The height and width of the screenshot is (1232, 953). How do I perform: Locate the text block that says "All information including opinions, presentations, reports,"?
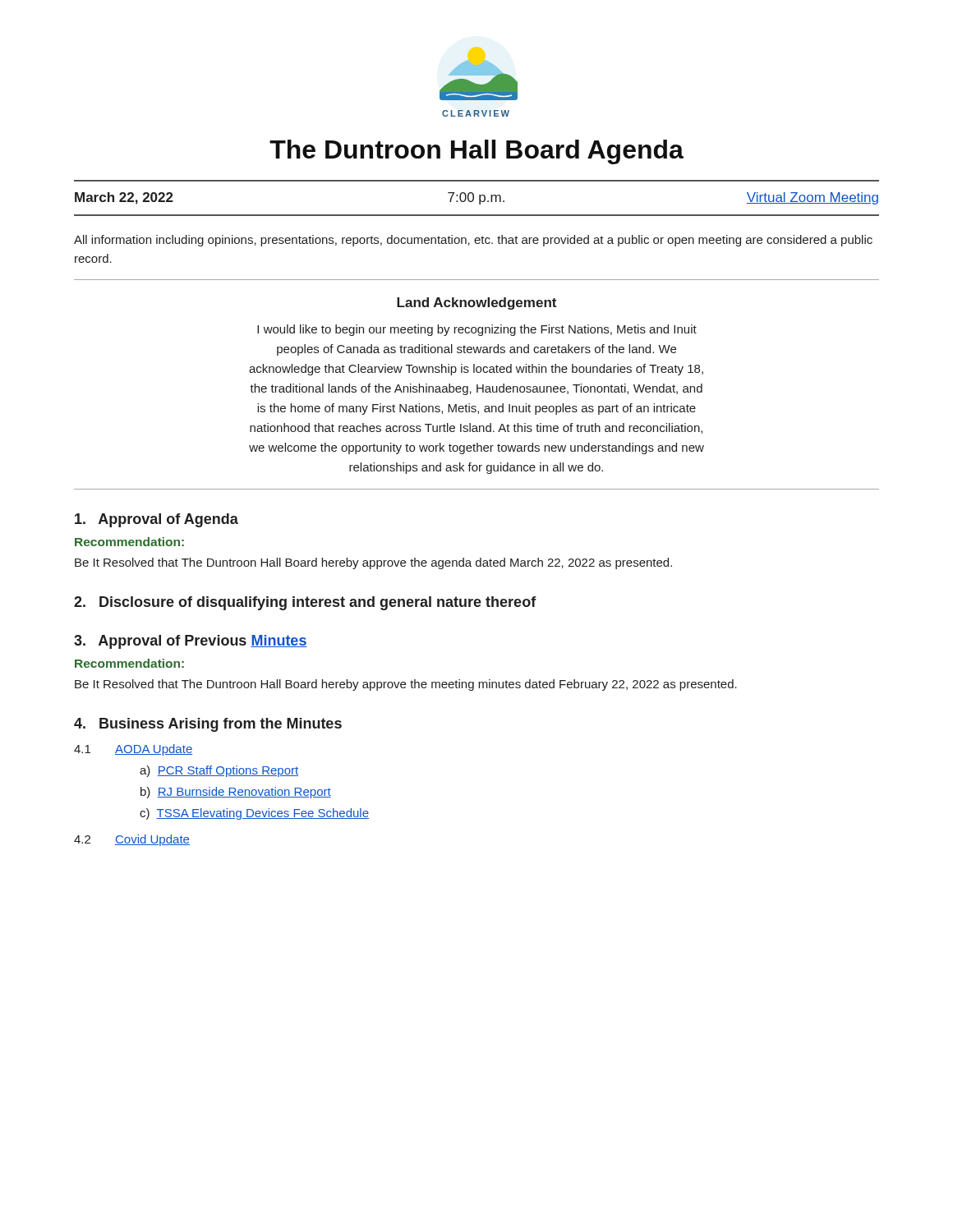pos(473,249)
